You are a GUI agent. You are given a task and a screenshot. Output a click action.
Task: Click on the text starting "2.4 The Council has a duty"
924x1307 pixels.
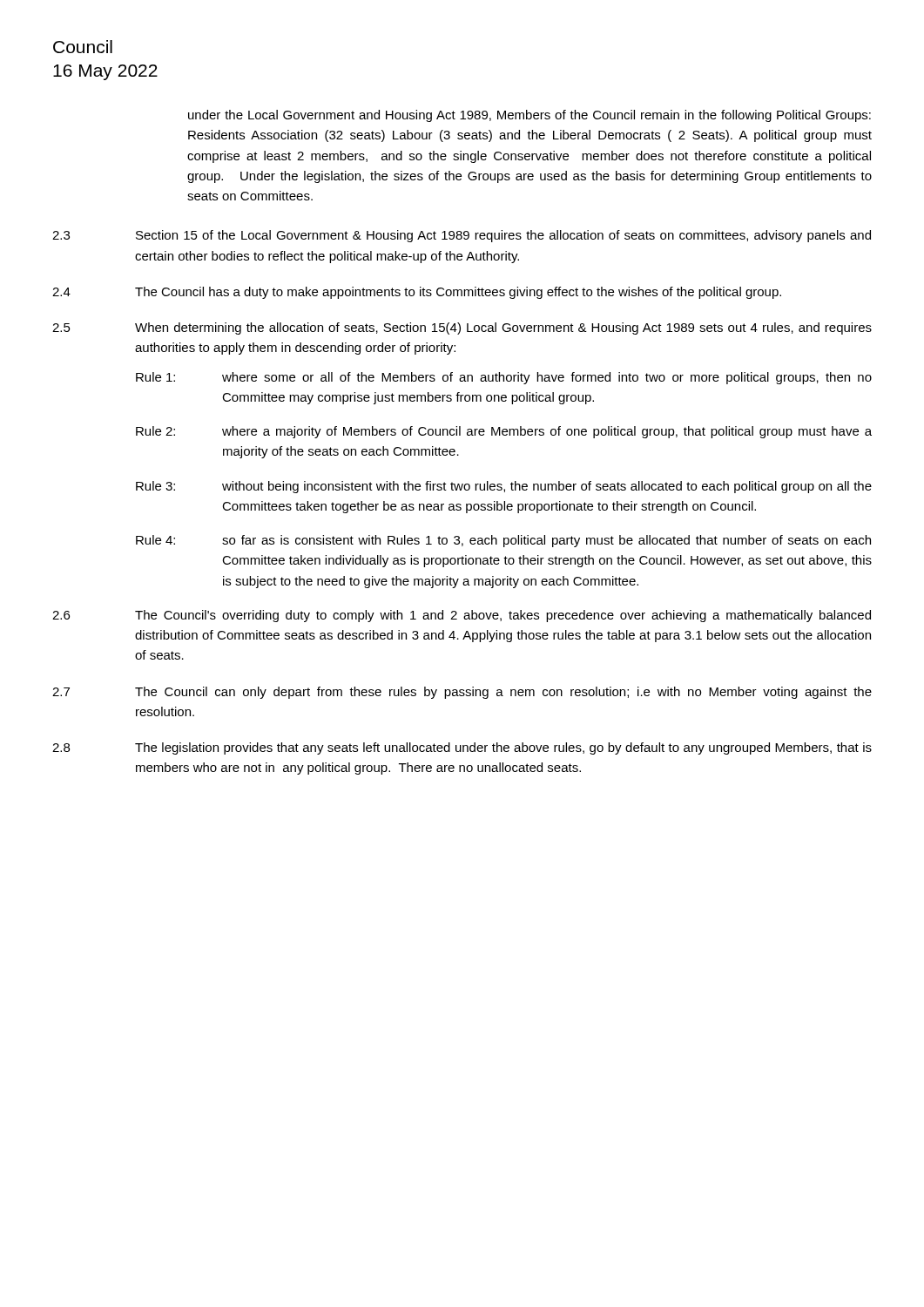pyautogui.click(x=462, y=291)
